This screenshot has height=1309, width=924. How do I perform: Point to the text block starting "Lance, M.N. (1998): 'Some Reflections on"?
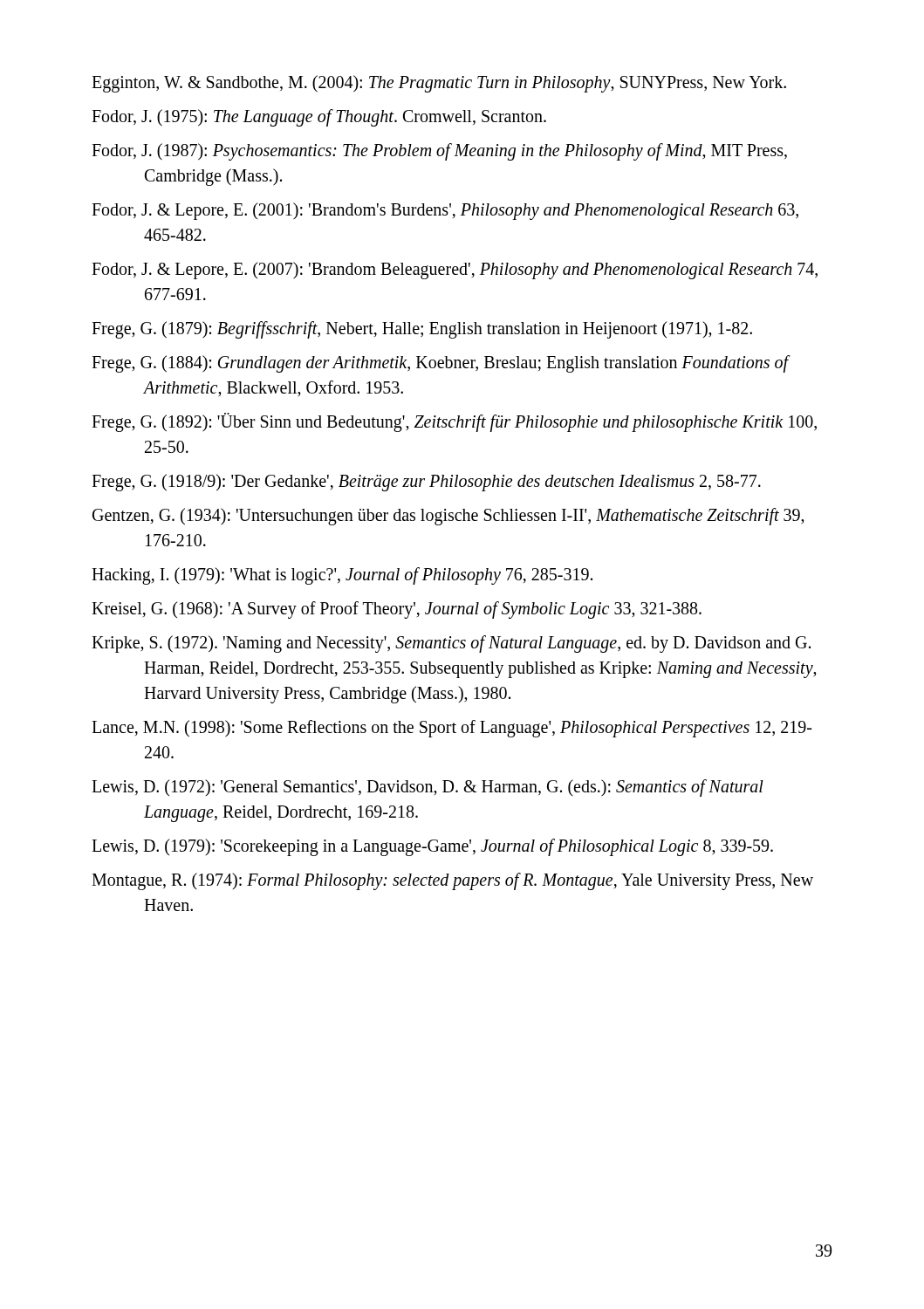click(452, 740)
